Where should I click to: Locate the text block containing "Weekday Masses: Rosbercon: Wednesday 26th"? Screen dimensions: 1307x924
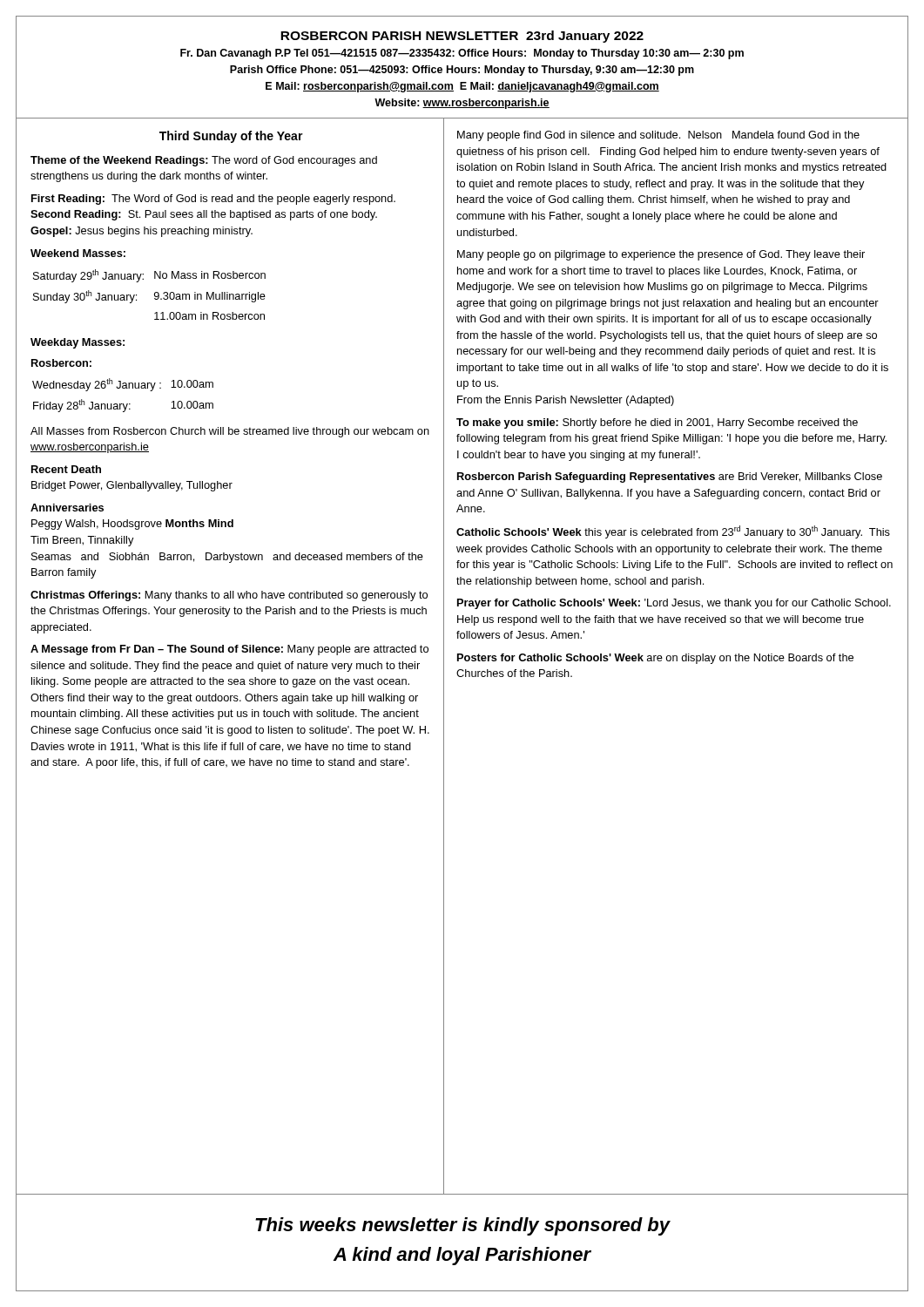click(x=78, y=343)
